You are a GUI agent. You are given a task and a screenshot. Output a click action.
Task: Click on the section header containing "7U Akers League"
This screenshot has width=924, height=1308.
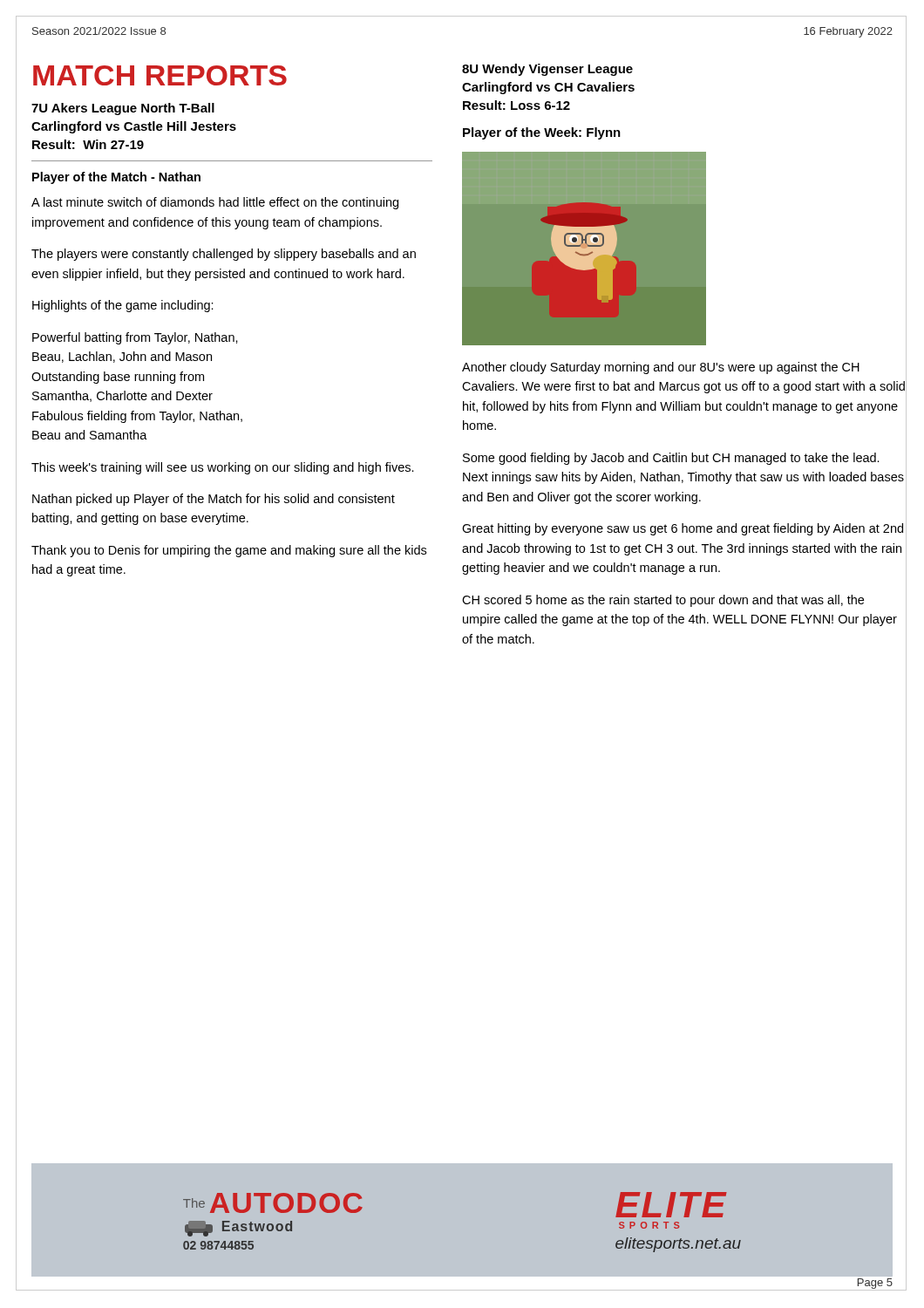(x=134, y=126)
